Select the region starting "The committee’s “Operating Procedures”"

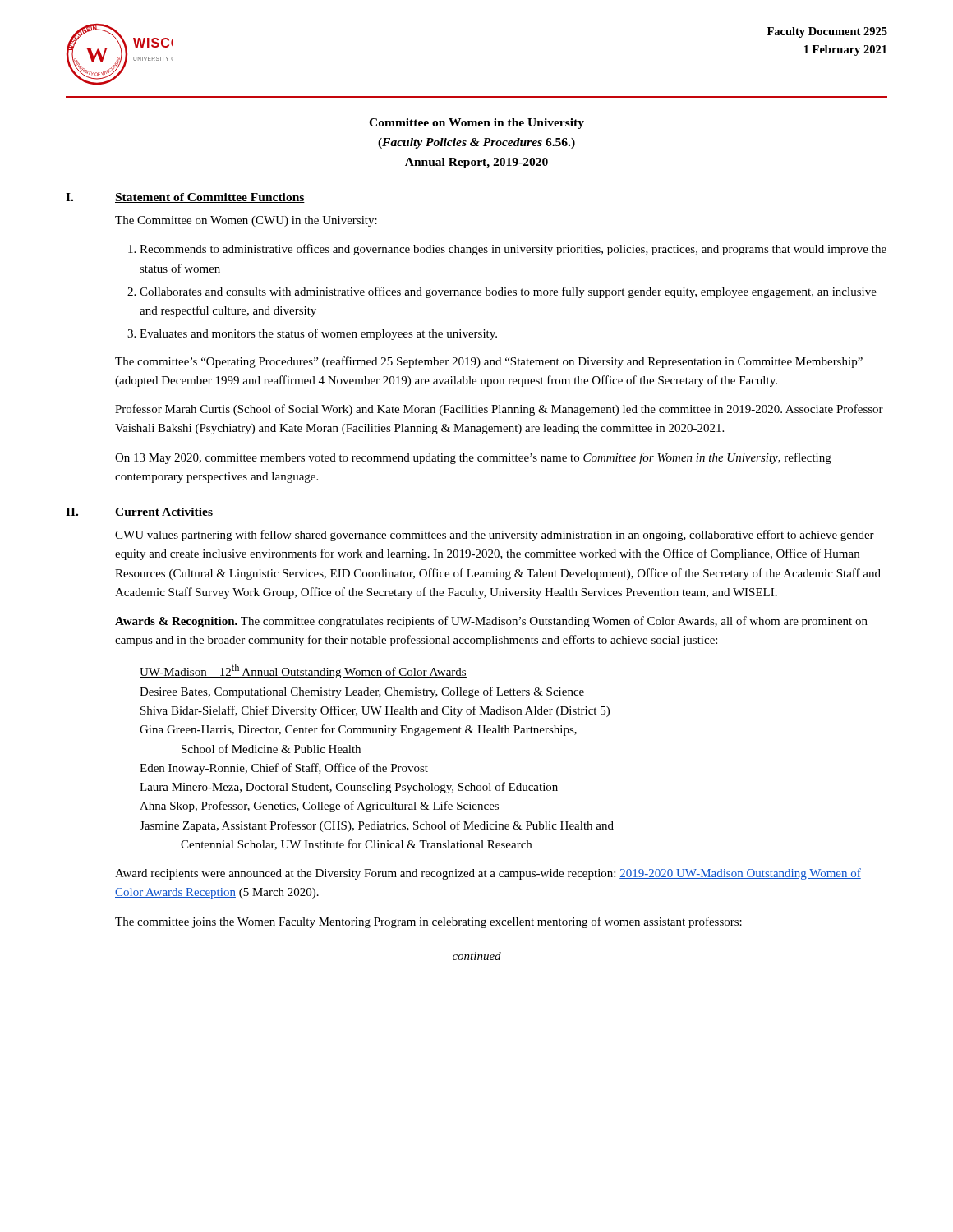point(489,371)
